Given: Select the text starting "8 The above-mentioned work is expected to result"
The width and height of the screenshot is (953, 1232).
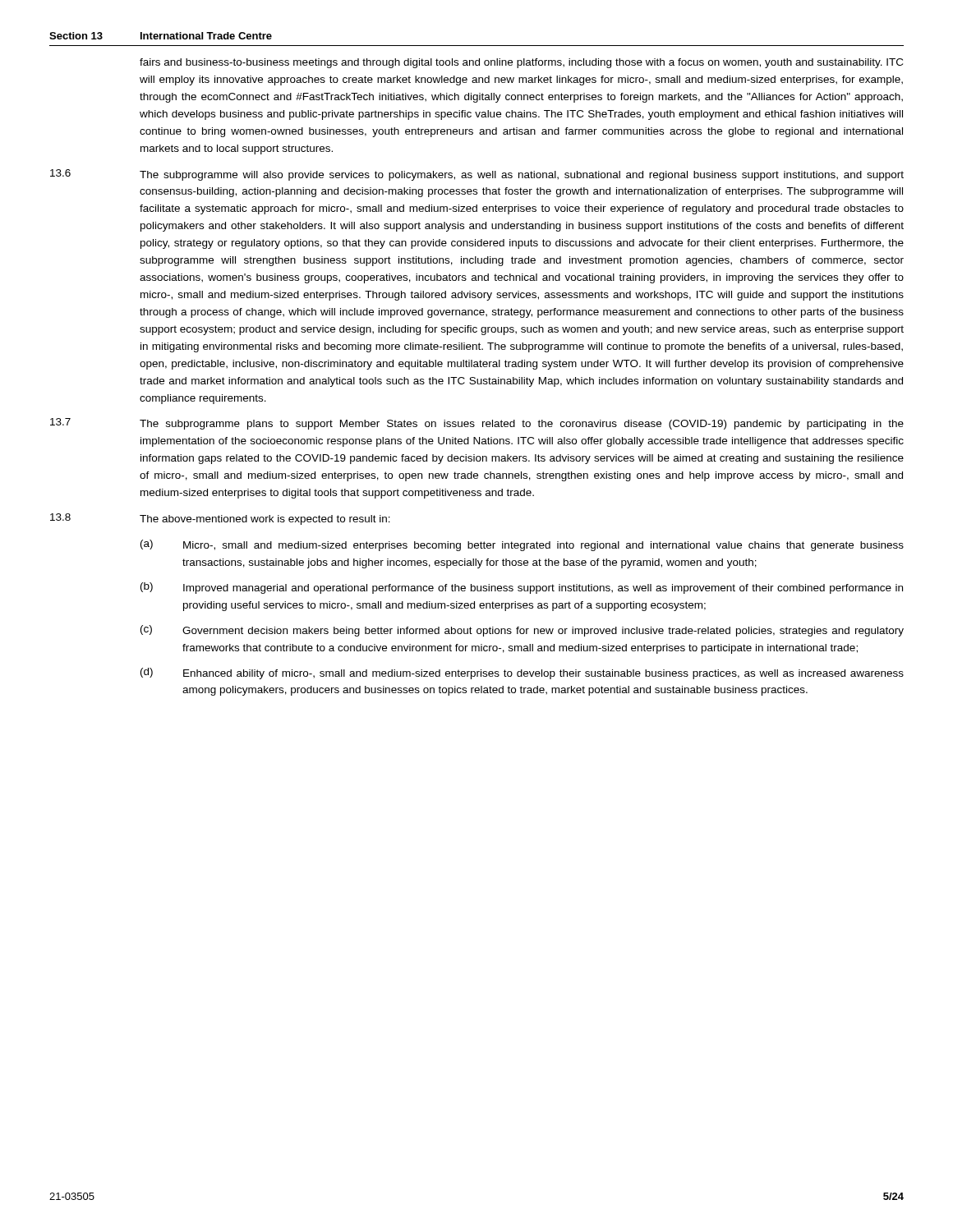Looking at the screenshot, I should click(x=220, y=519).
